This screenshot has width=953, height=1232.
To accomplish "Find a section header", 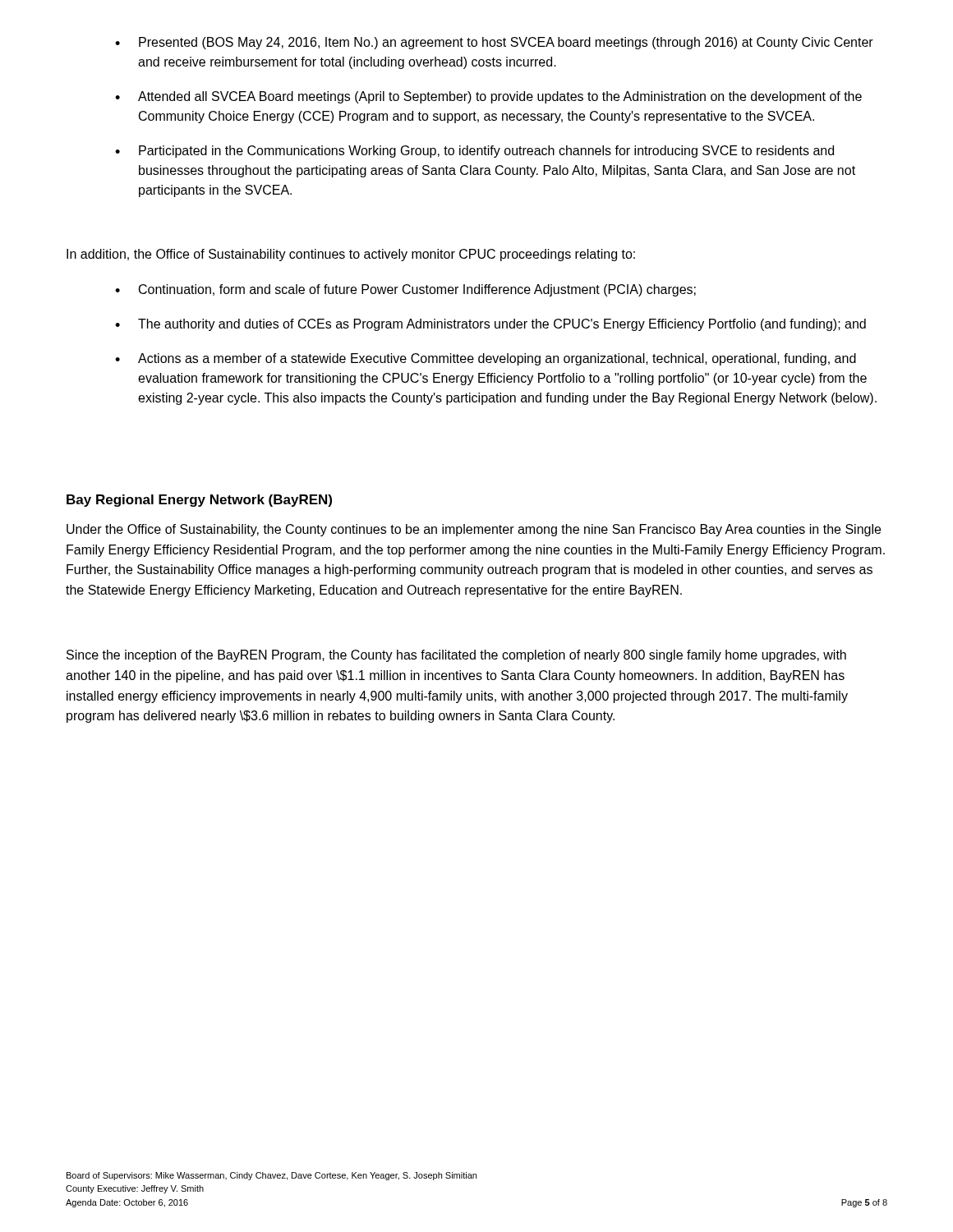I will point(199,500).
